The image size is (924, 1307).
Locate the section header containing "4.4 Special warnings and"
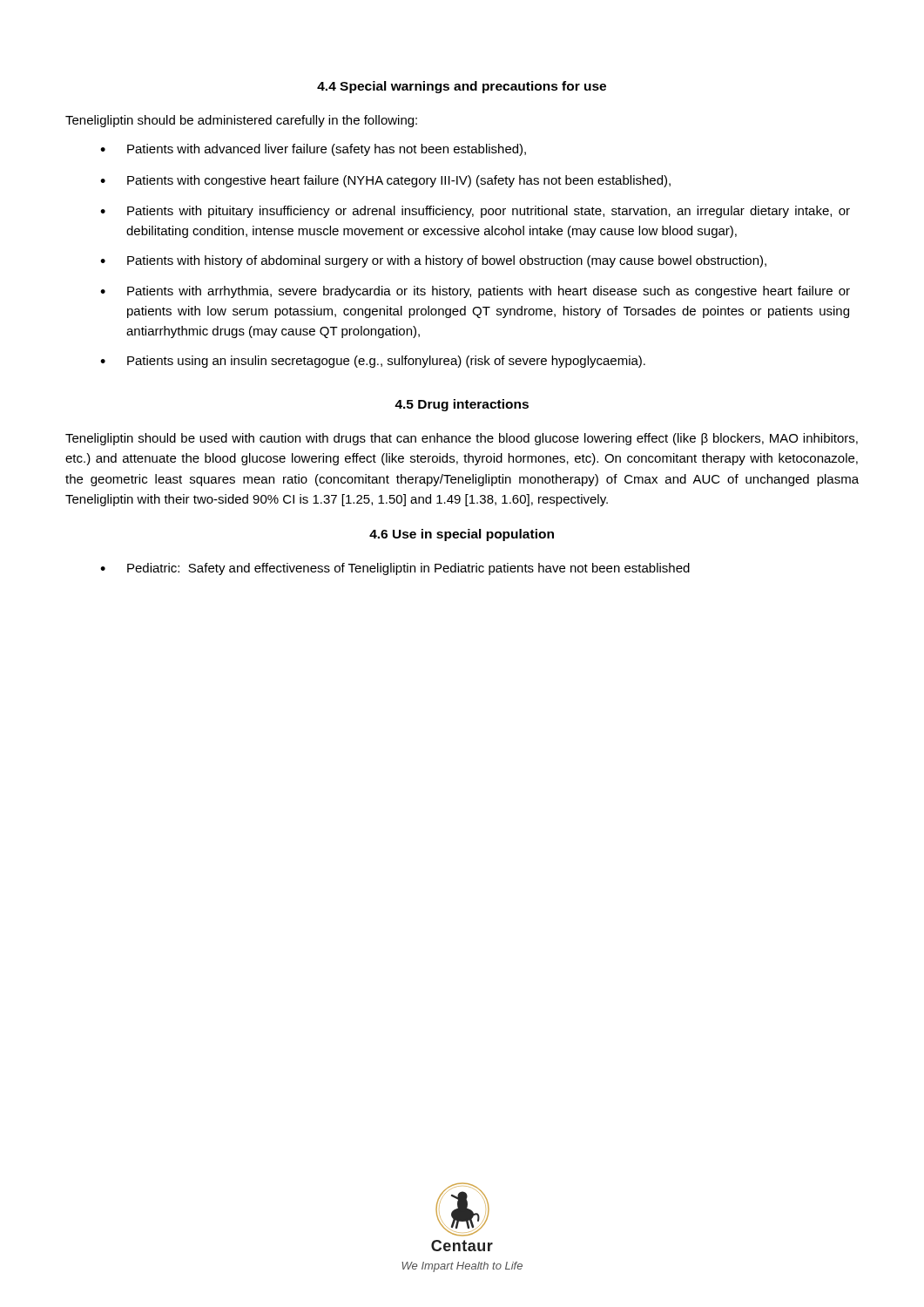tap(462, 86)
